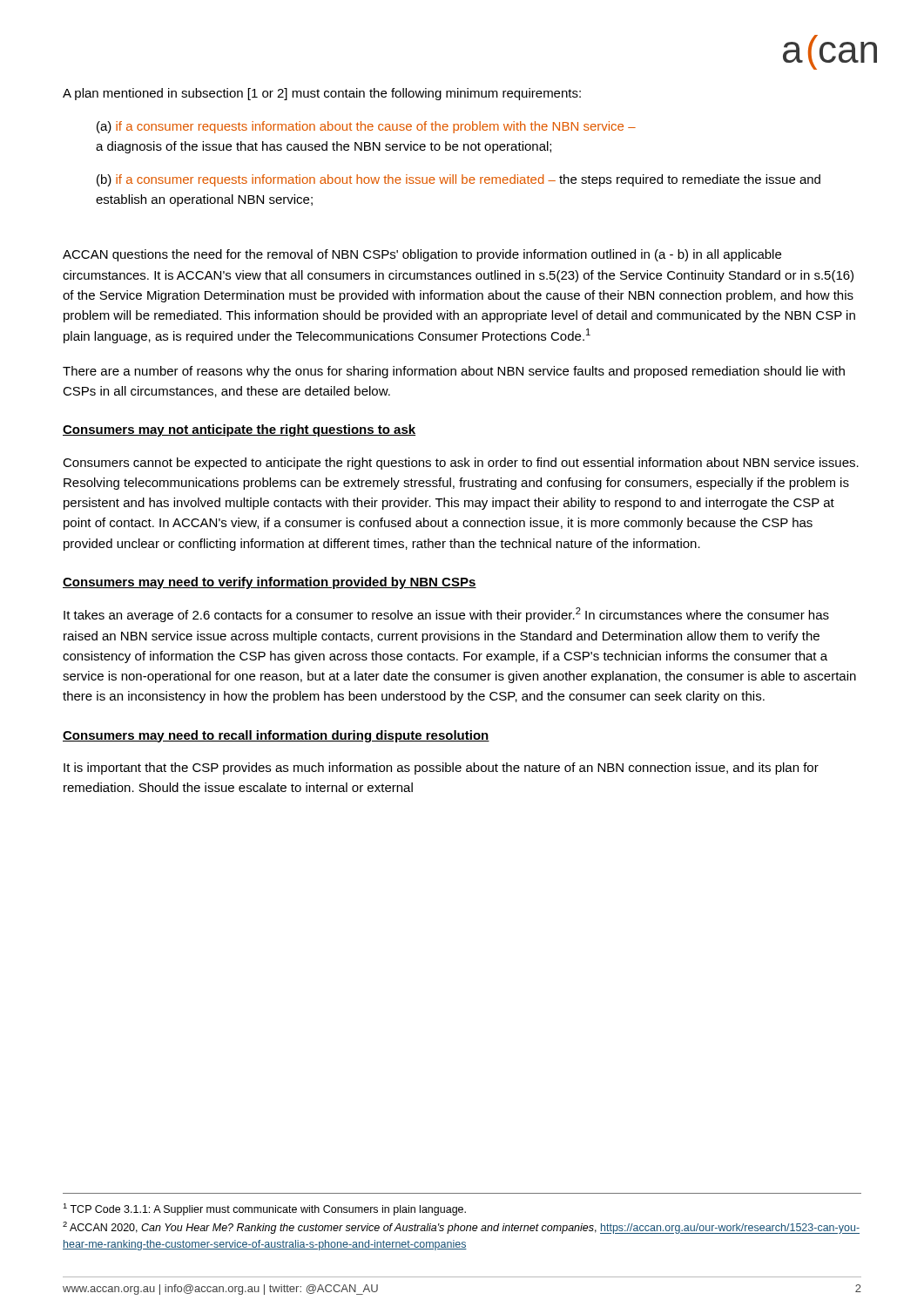Locate the block of text that opens with "(b) if a consumer"
Screen dimensions: 1307x924
[459, 189]
